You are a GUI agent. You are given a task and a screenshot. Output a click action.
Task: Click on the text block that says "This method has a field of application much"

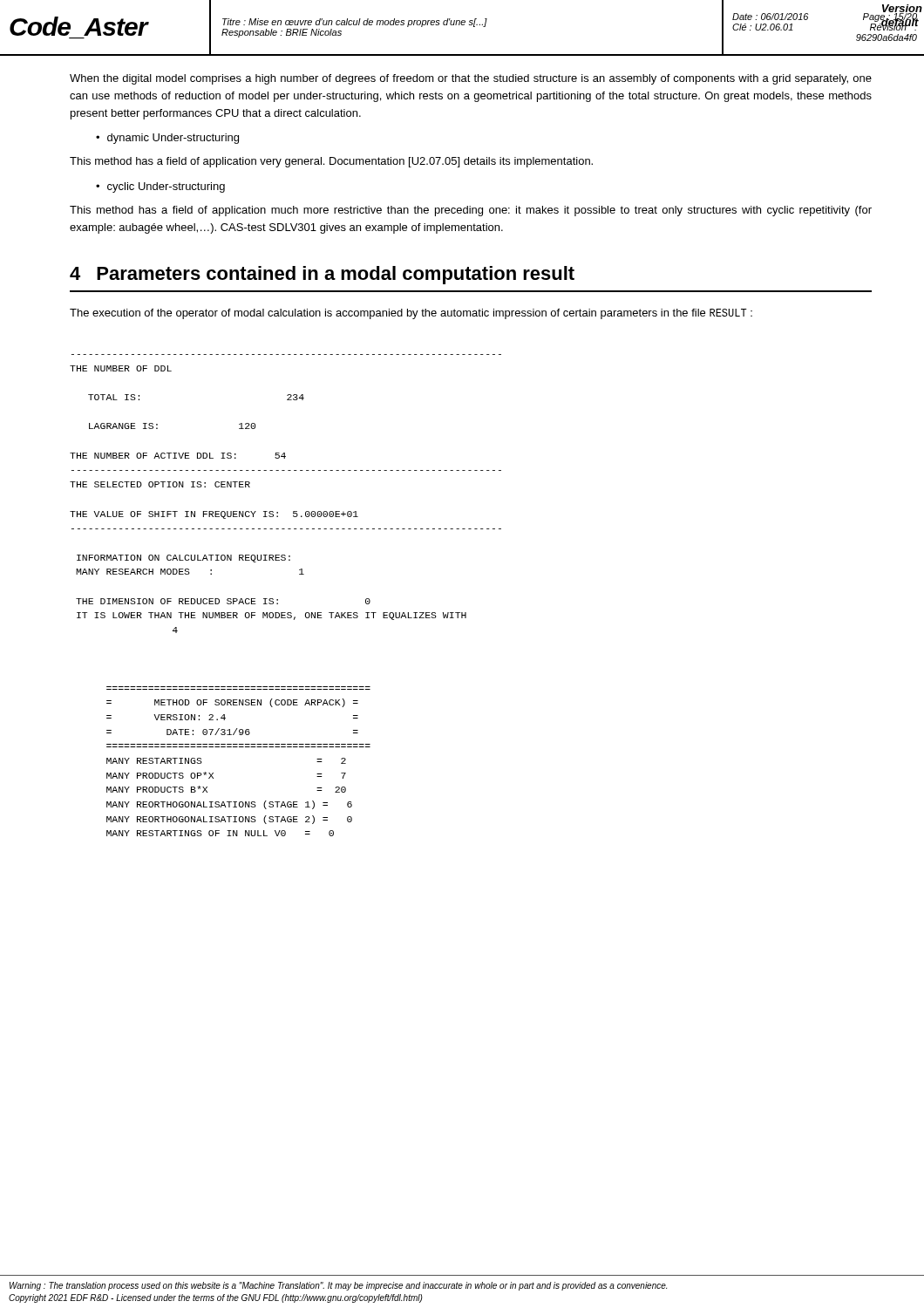[x=471, y=218]
